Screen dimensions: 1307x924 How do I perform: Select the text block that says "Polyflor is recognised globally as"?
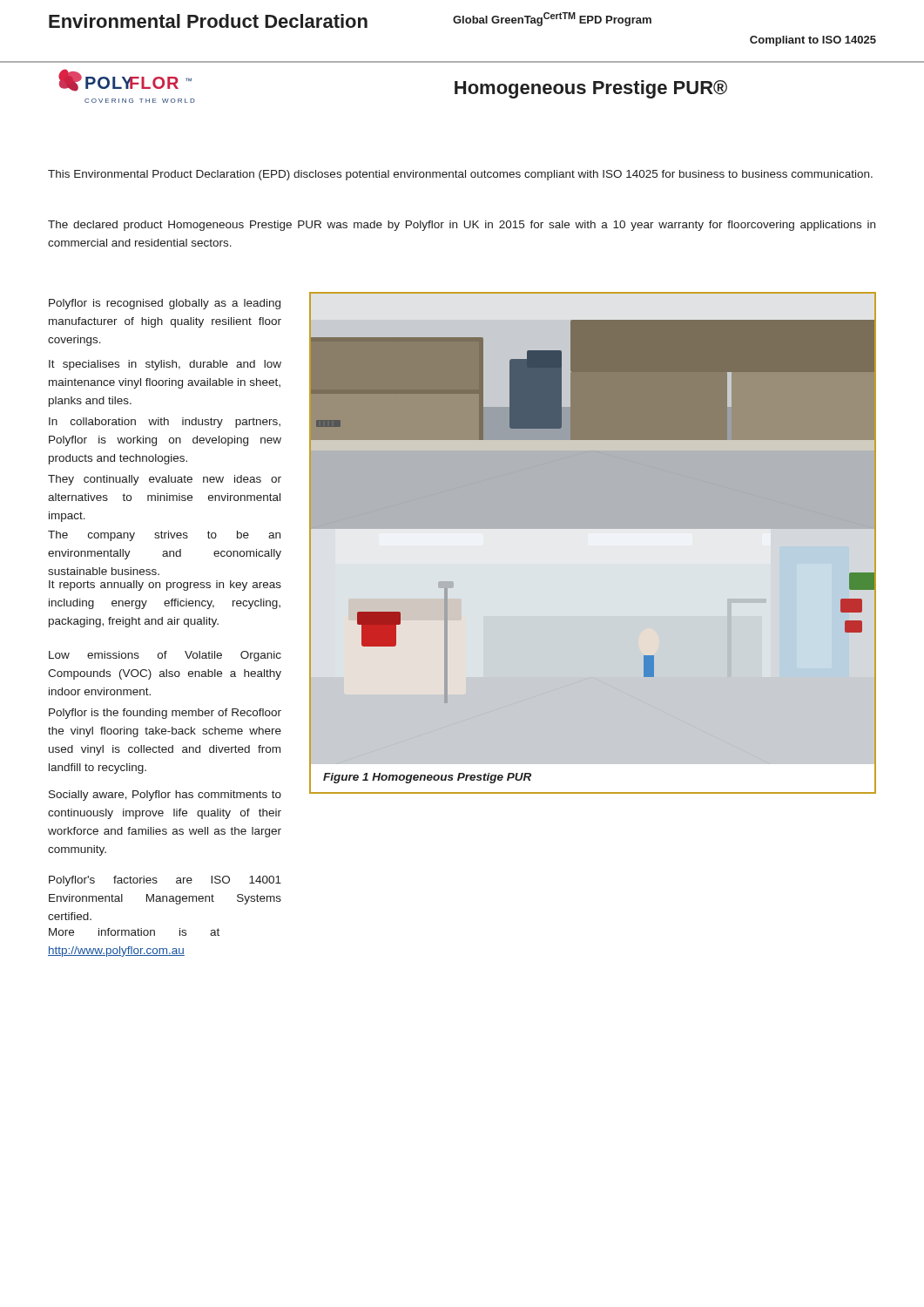coord(165,321)
